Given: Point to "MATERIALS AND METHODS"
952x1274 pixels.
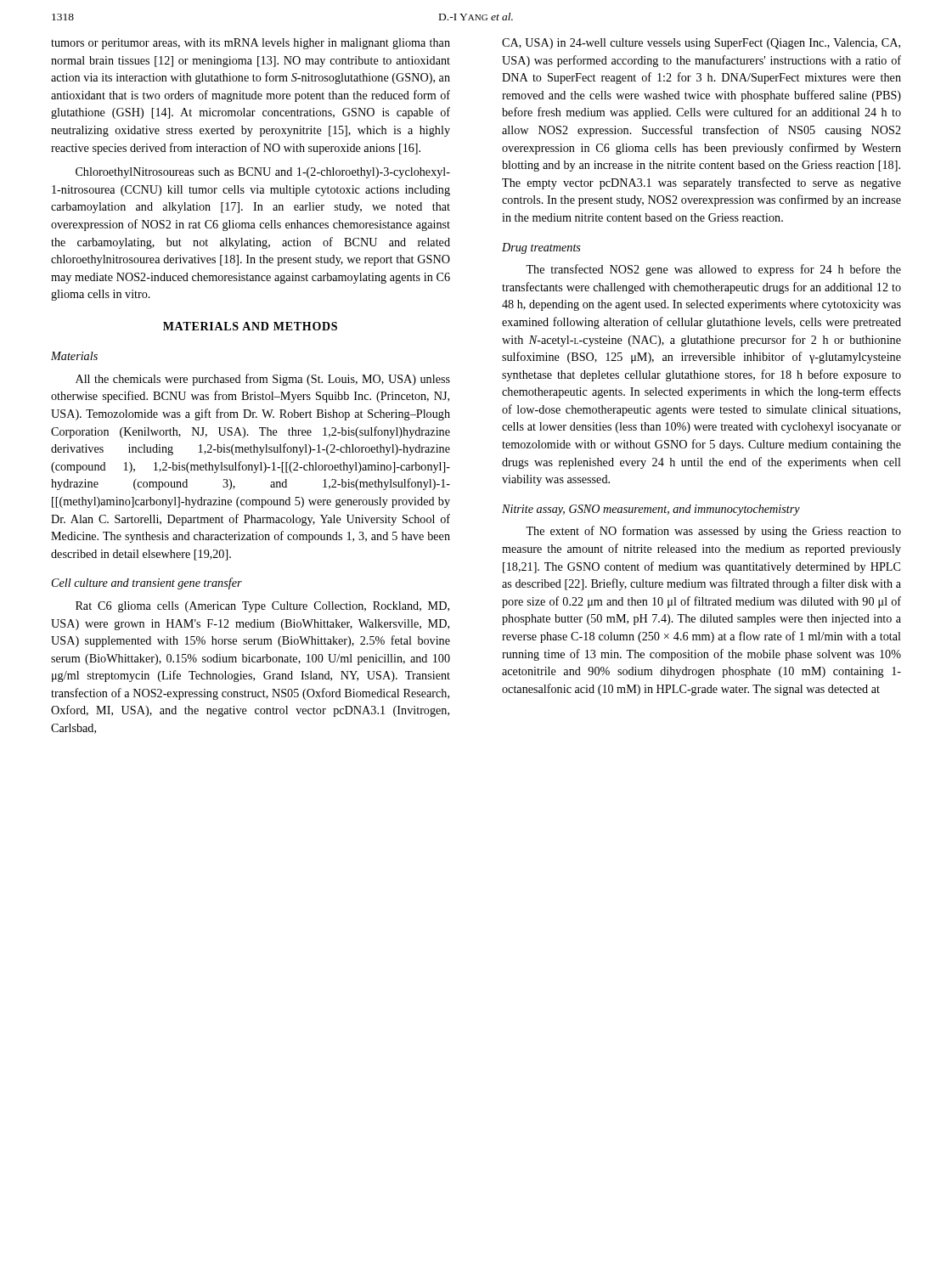Looking at the screenshot, I should click(251, 327).
